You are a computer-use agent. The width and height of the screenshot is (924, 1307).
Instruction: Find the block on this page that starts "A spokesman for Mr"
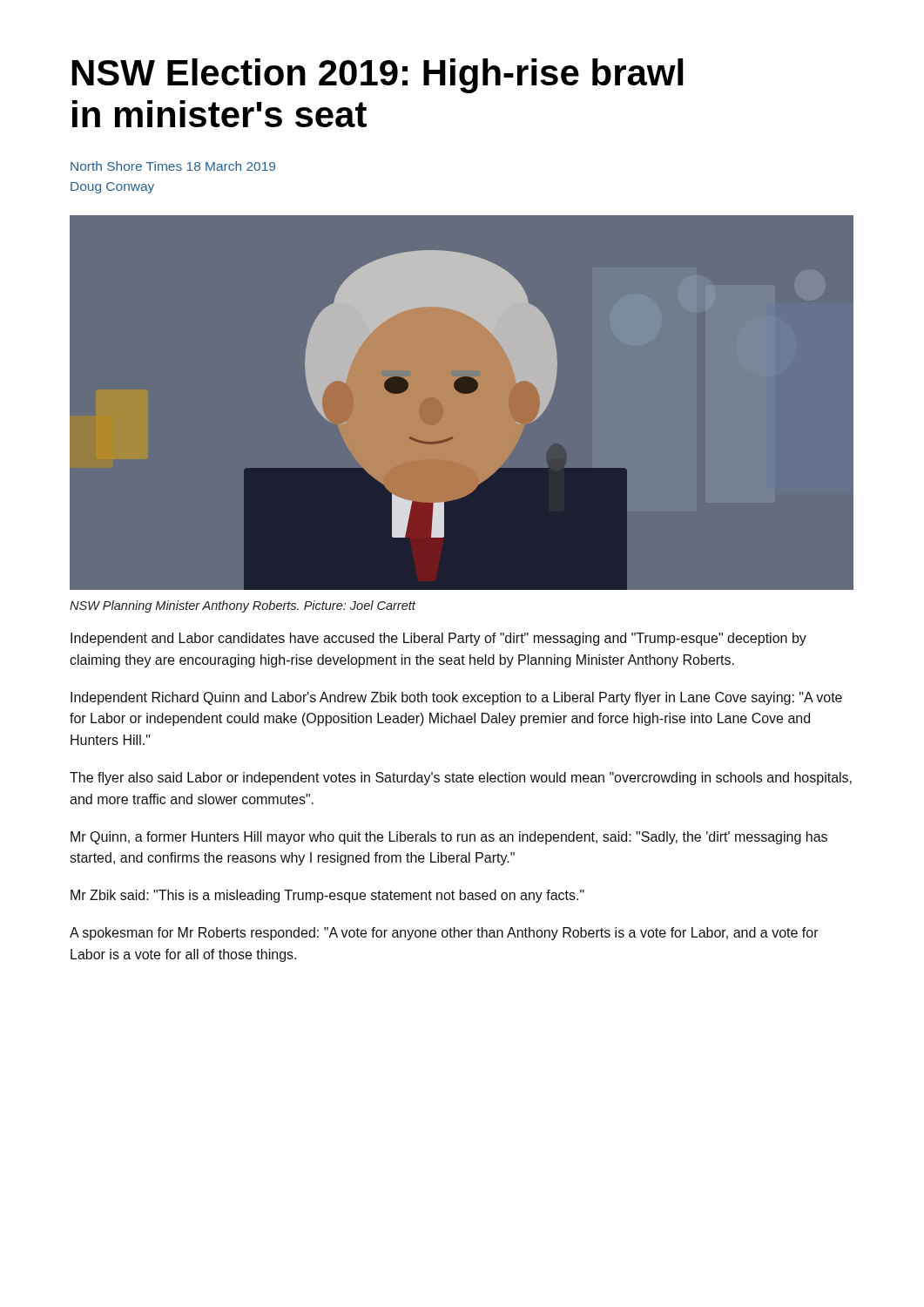point(444,944)
